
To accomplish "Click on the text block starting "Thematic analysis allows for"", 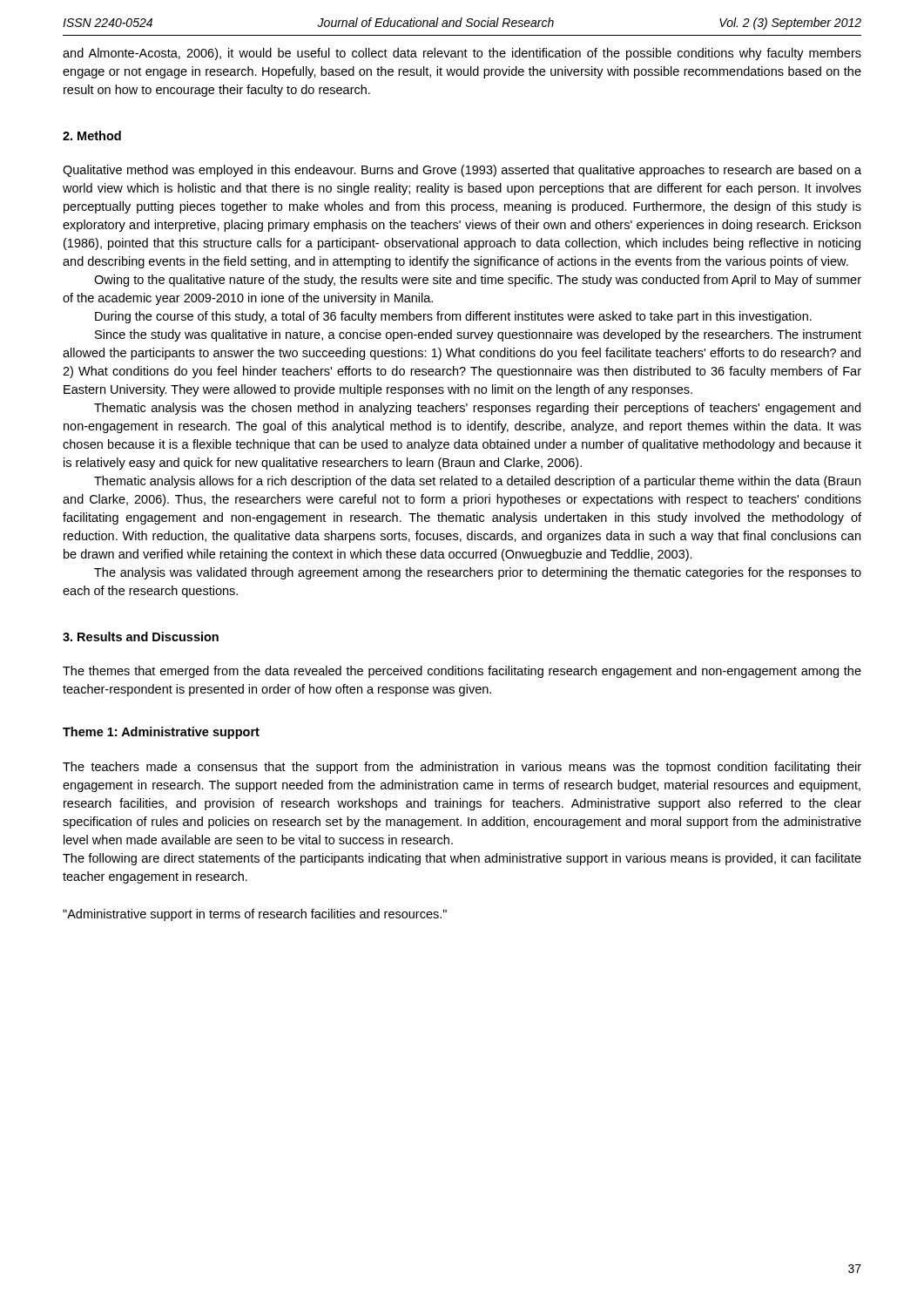I will pos(462,518).
